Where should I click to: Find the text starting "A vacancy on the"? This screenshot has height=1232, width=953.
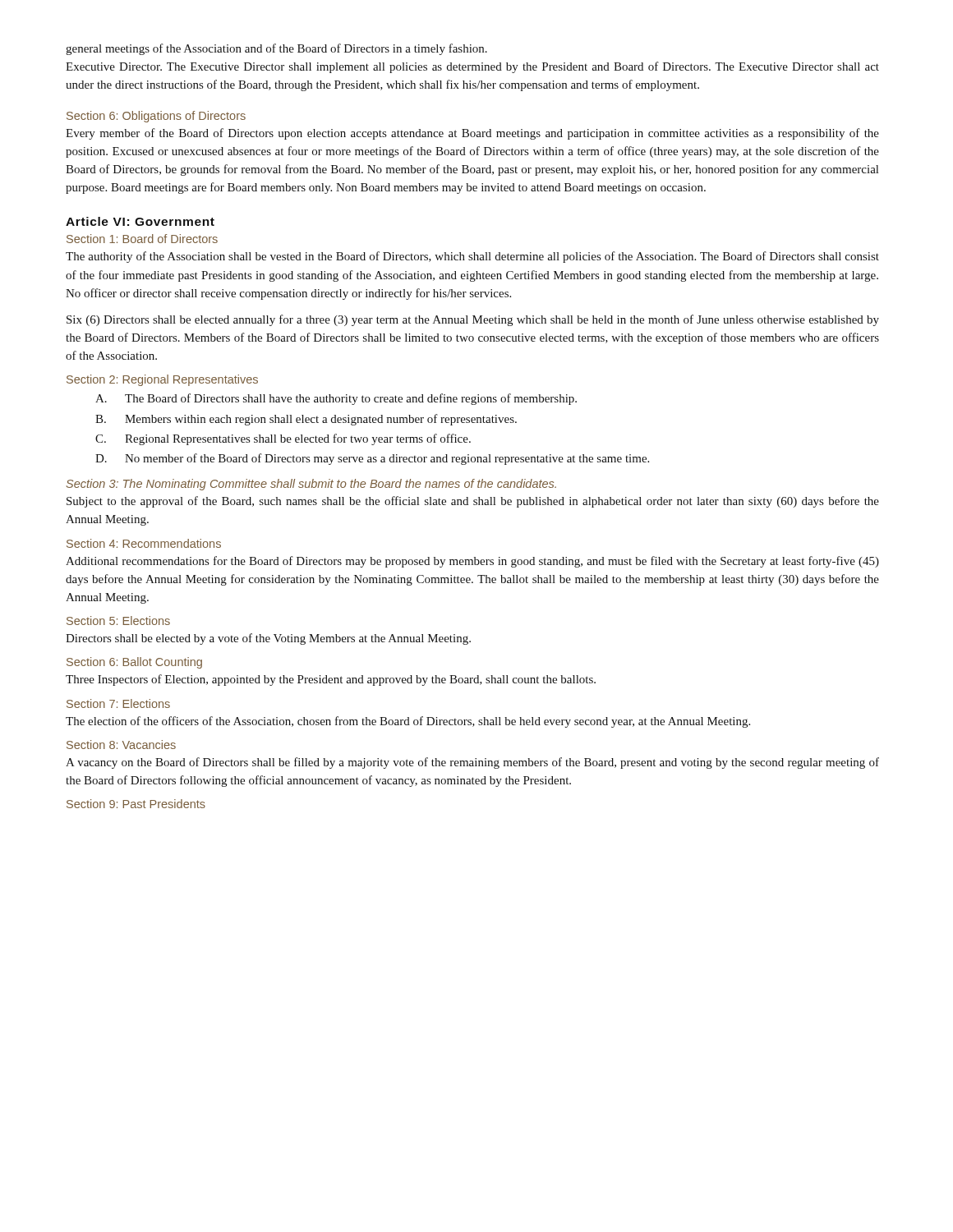pos(472,771)
